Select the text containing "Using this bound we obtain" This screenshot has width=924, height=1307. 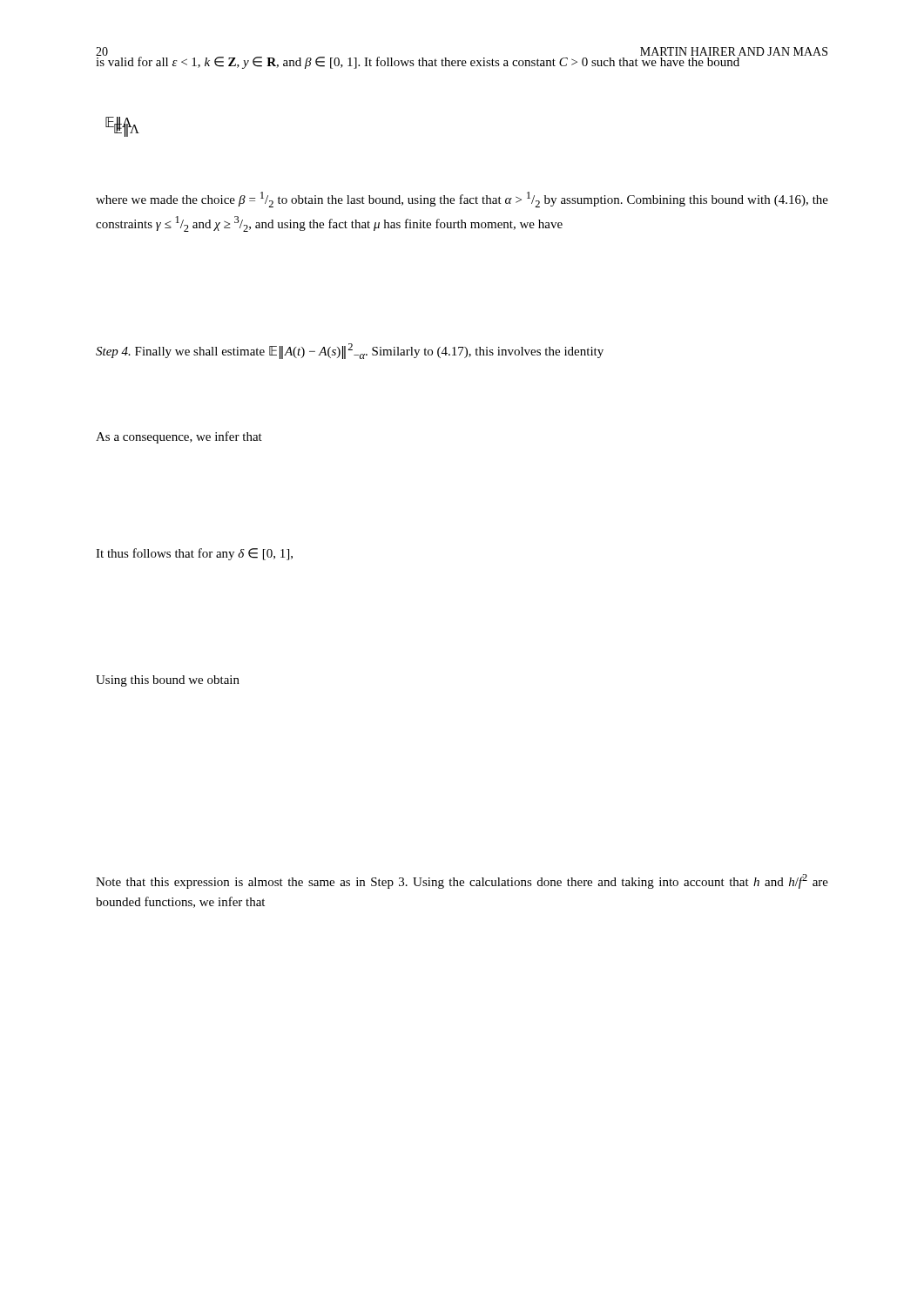point(168,679)
